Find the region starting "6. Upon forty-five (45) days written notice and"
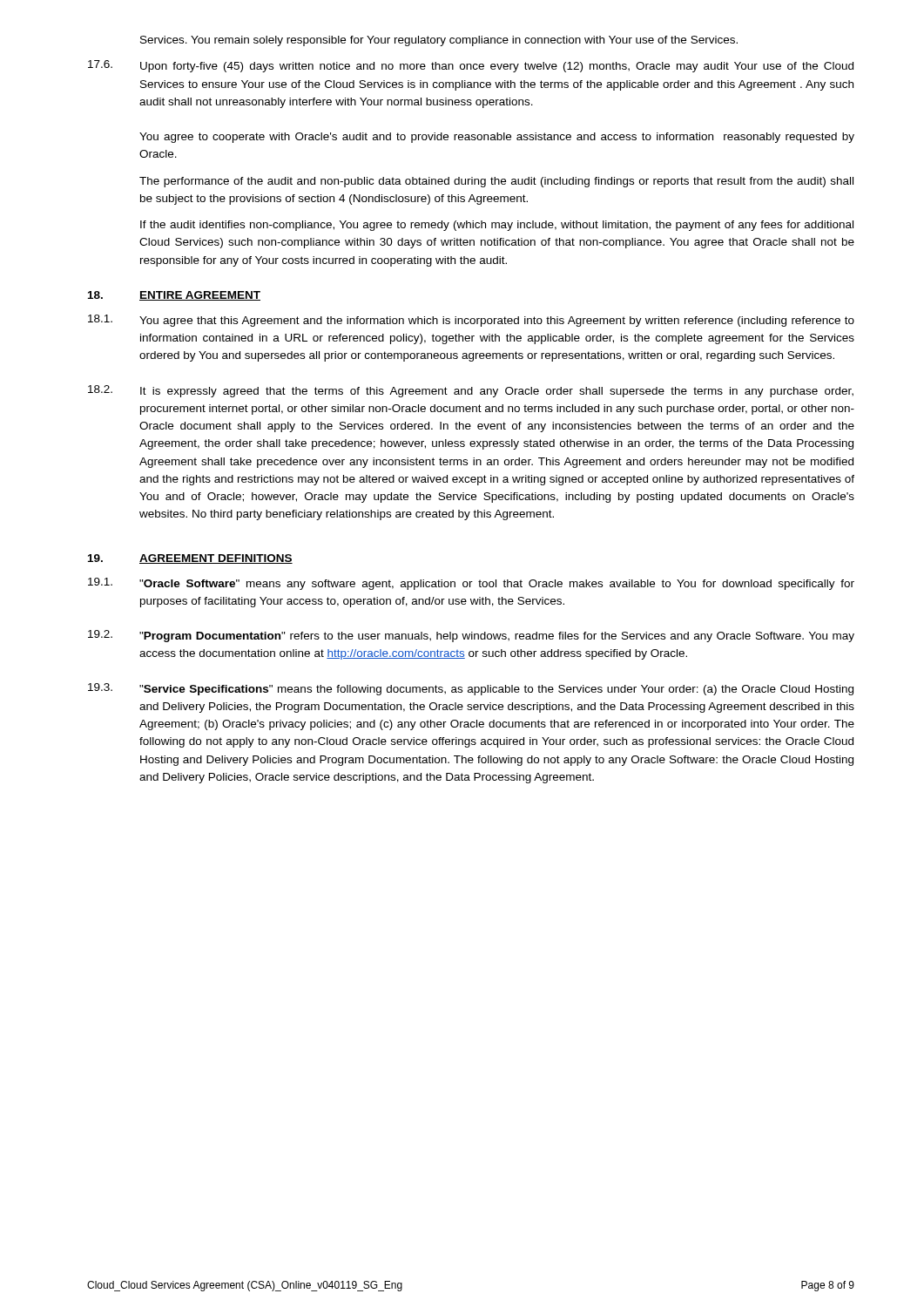Image resolution: width=924 pixels, height=1307 pixels. click(471, 89)
